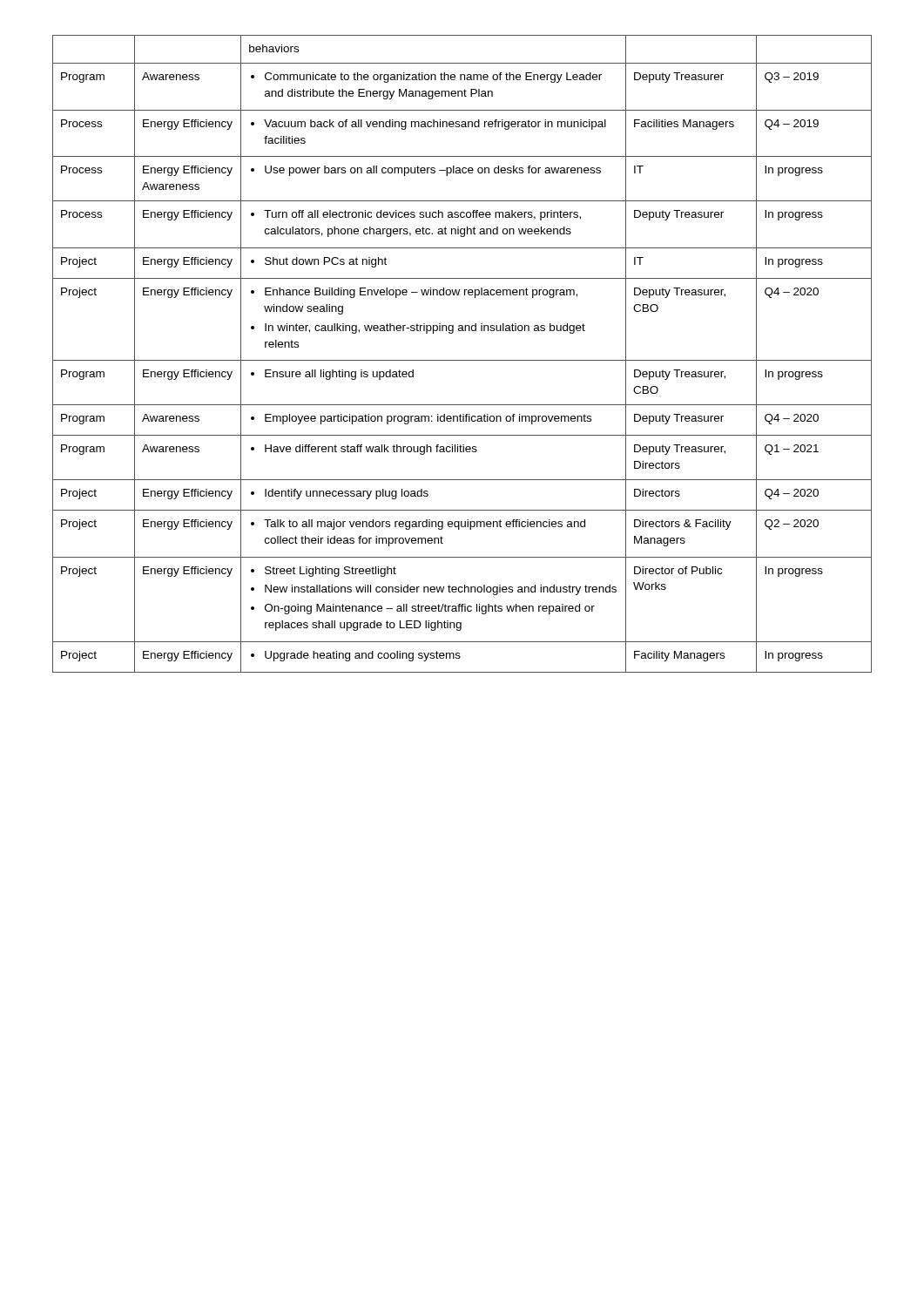Screen dimensions: 1307x924
Task: Find the table that mentions "Energy Efficiency"
Action: [462, 354]
